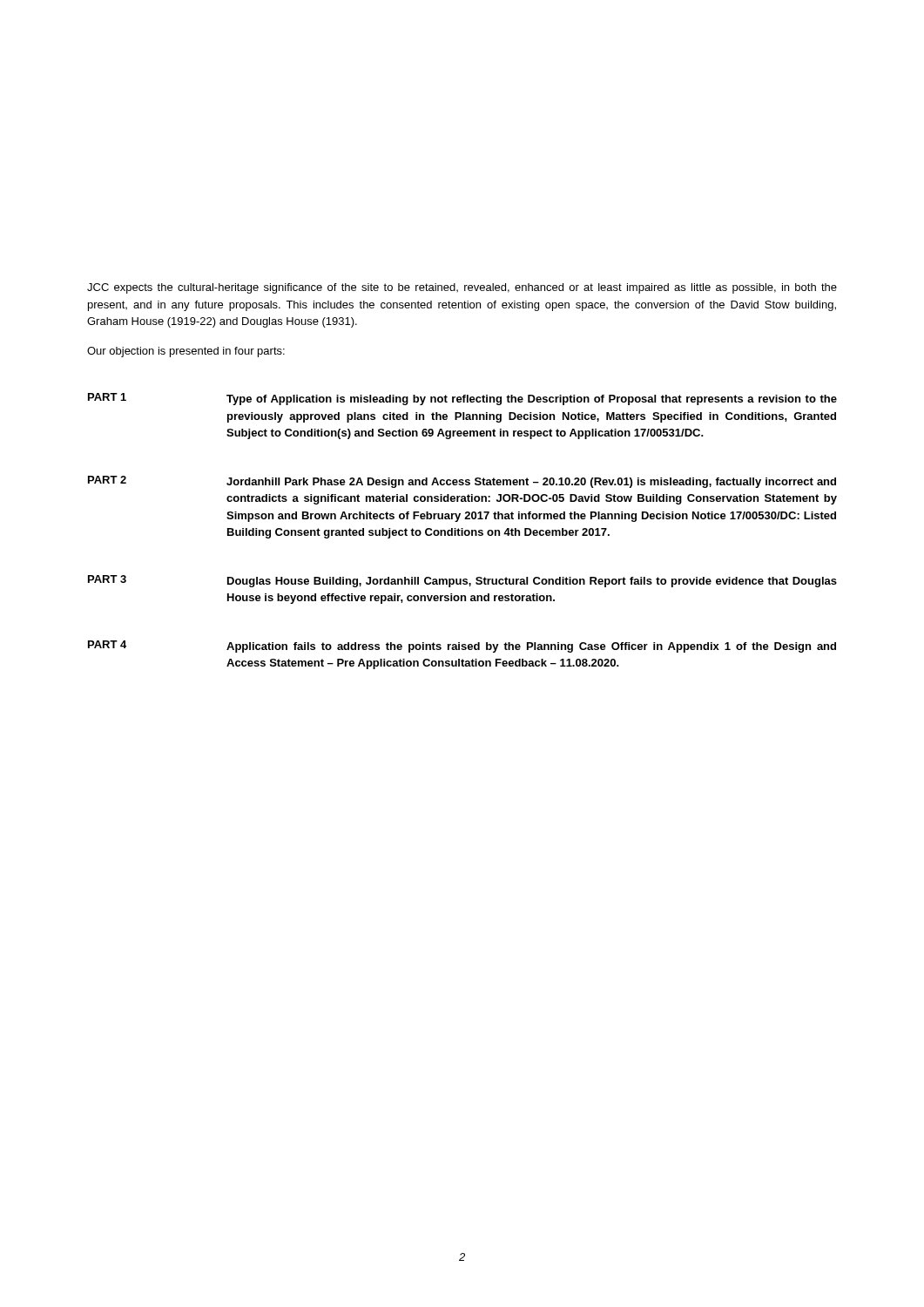The width and height of the screenshot is (924, 1307).
Task: Point to the text block starting "Our objection is presented in four"
Action: (186, 350)
